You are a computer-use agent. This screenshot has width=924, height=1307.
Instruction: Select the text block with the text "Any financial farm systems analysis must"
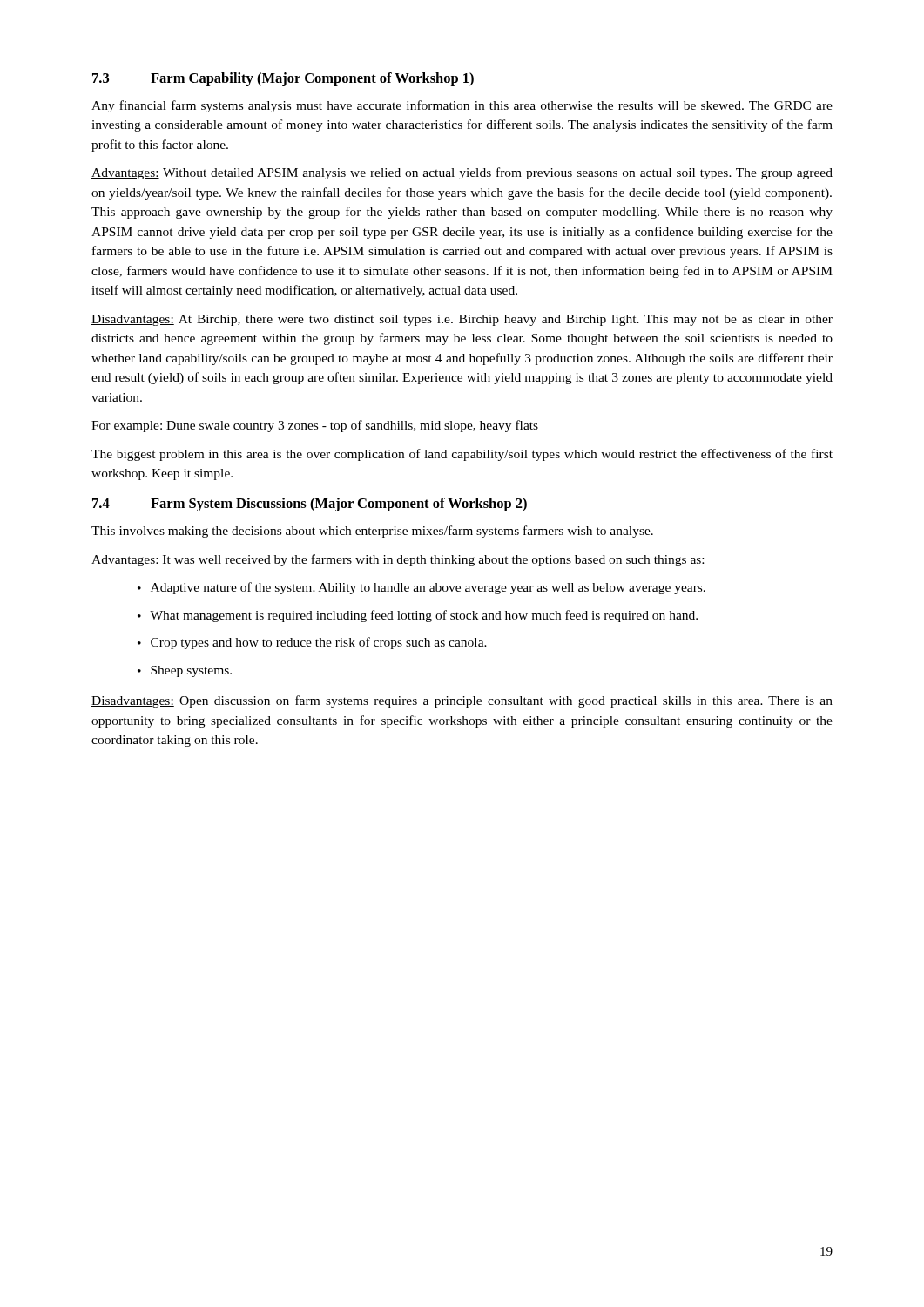[x=462, y=125]
